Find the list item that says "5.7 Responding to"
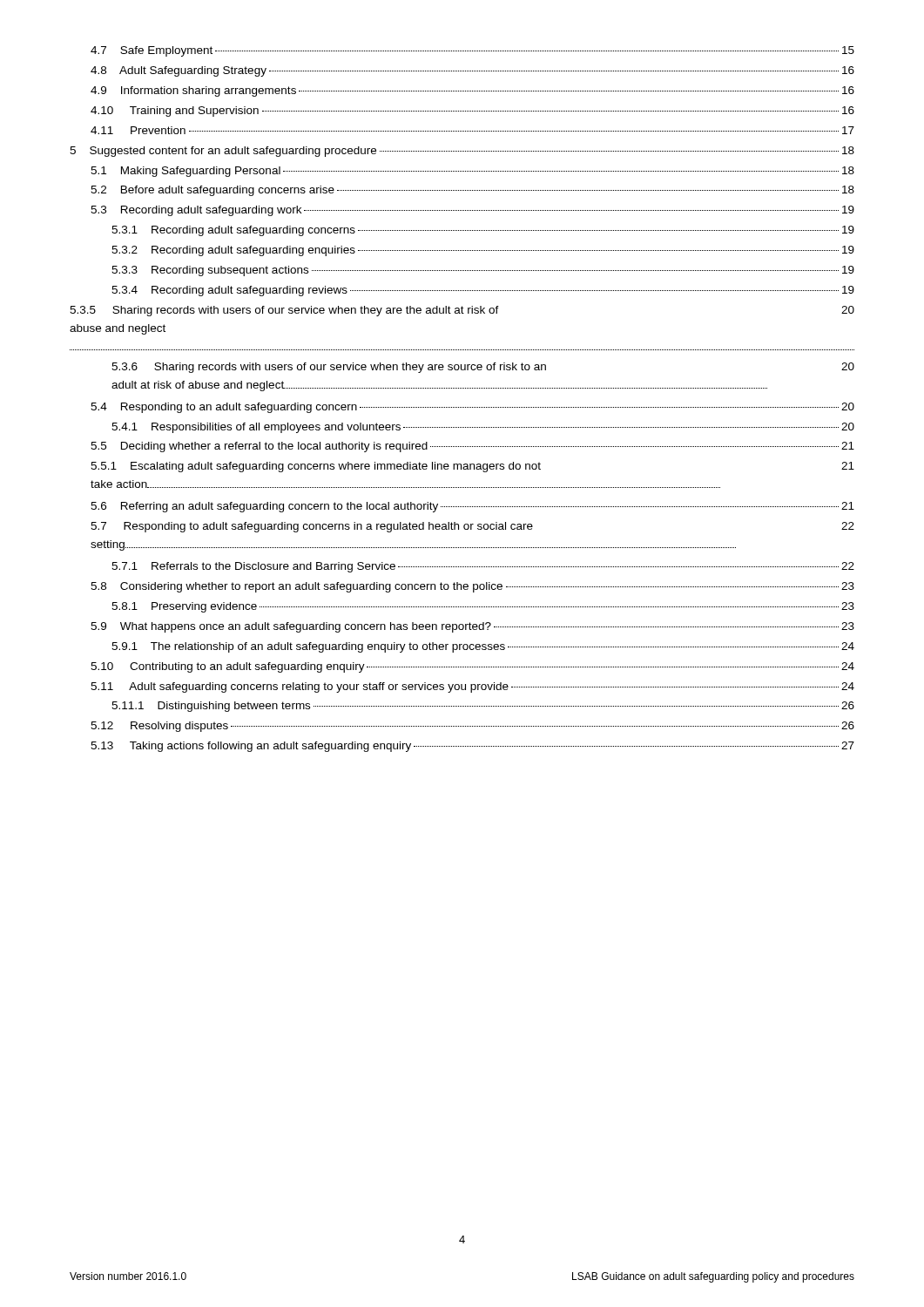The height and width of the screenshot is (1307, 924). (x=472, y=536)
